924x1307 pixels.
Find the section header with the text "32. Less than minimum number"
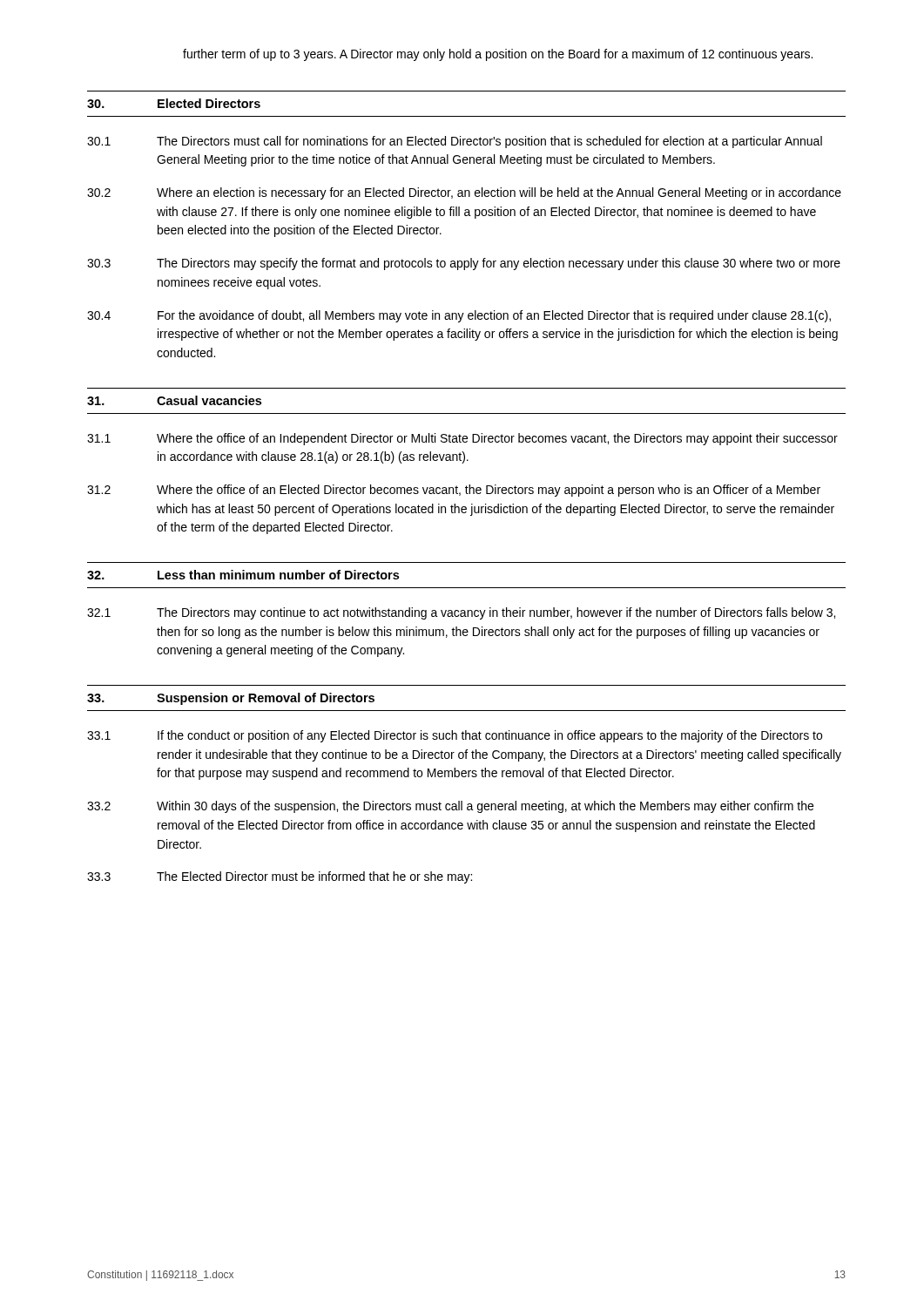click(243, 575)
